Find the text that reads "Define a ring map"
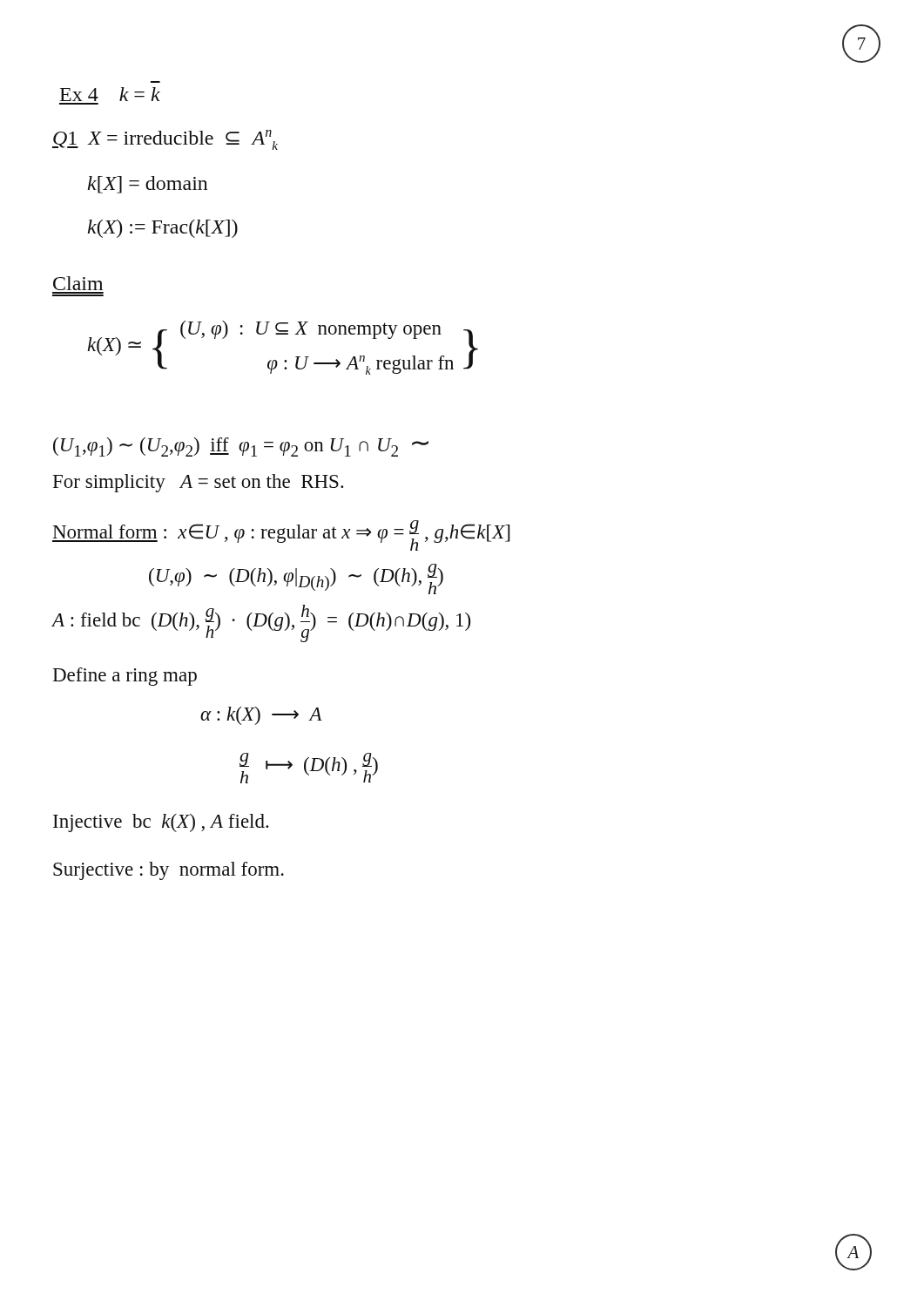 point(125,675)
